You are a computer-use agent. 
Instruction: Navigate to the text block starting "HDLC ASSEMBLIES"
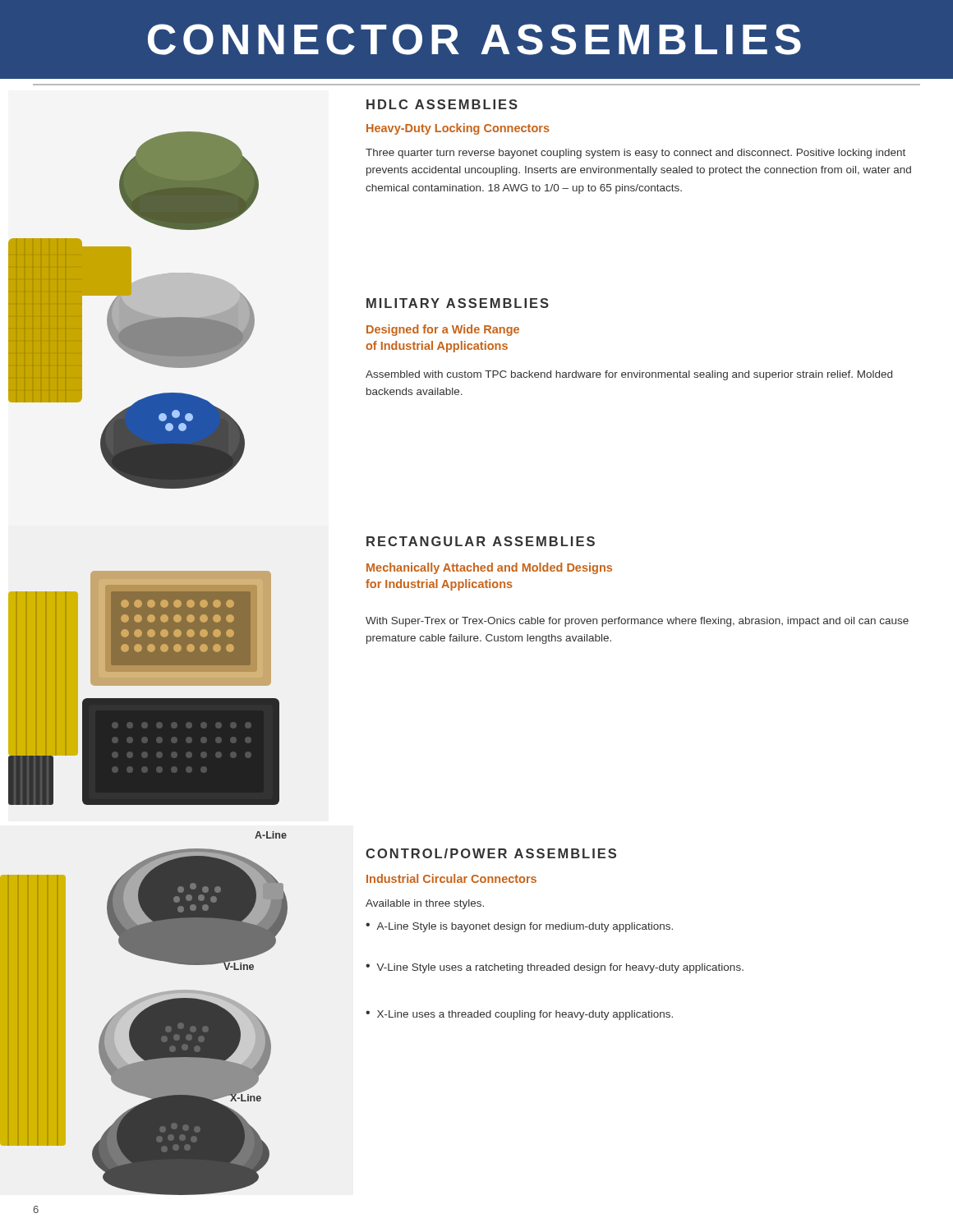tap(442, 104)
